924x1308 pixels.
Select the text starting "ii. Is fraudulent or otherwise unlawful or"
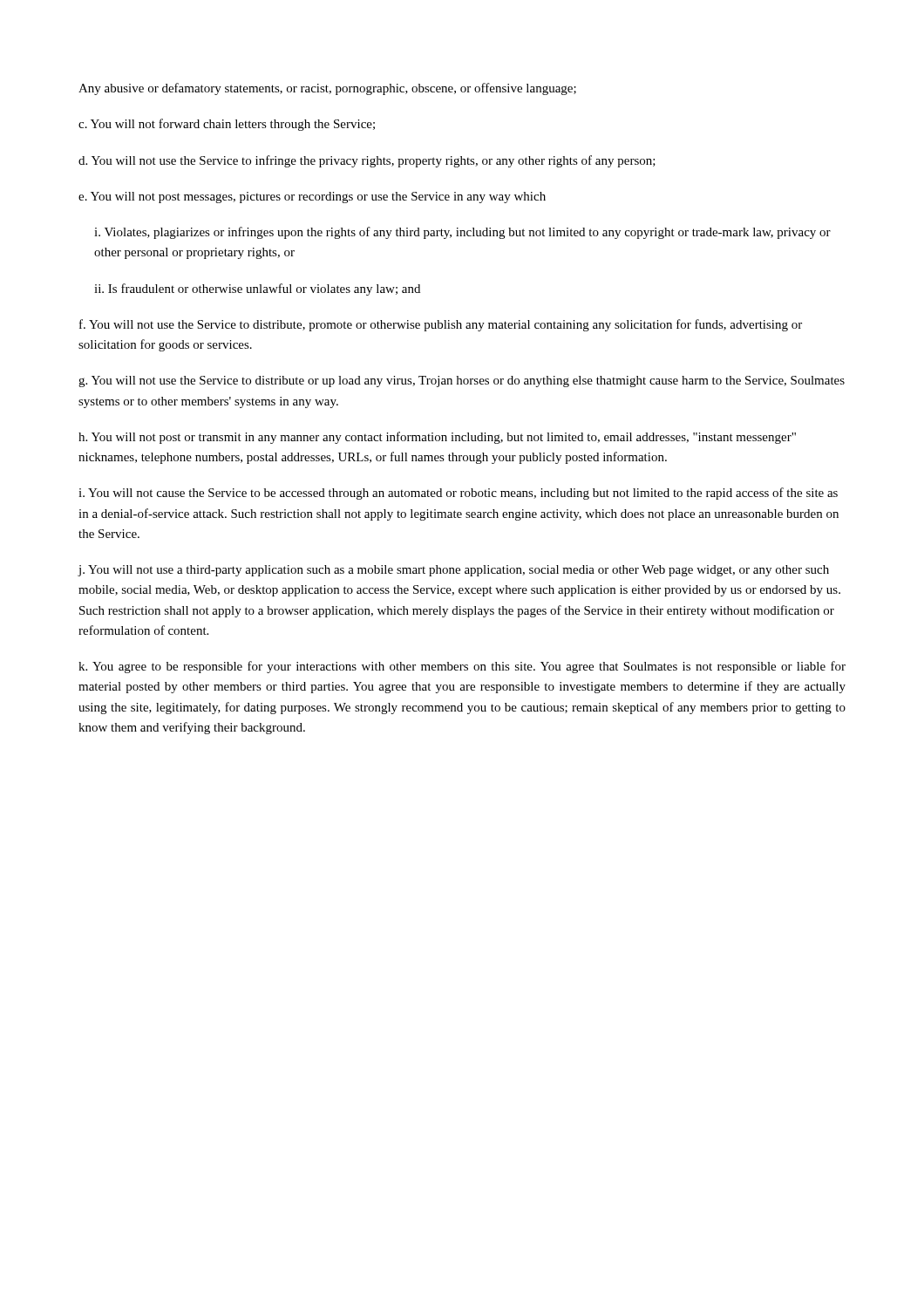[257, 288]
